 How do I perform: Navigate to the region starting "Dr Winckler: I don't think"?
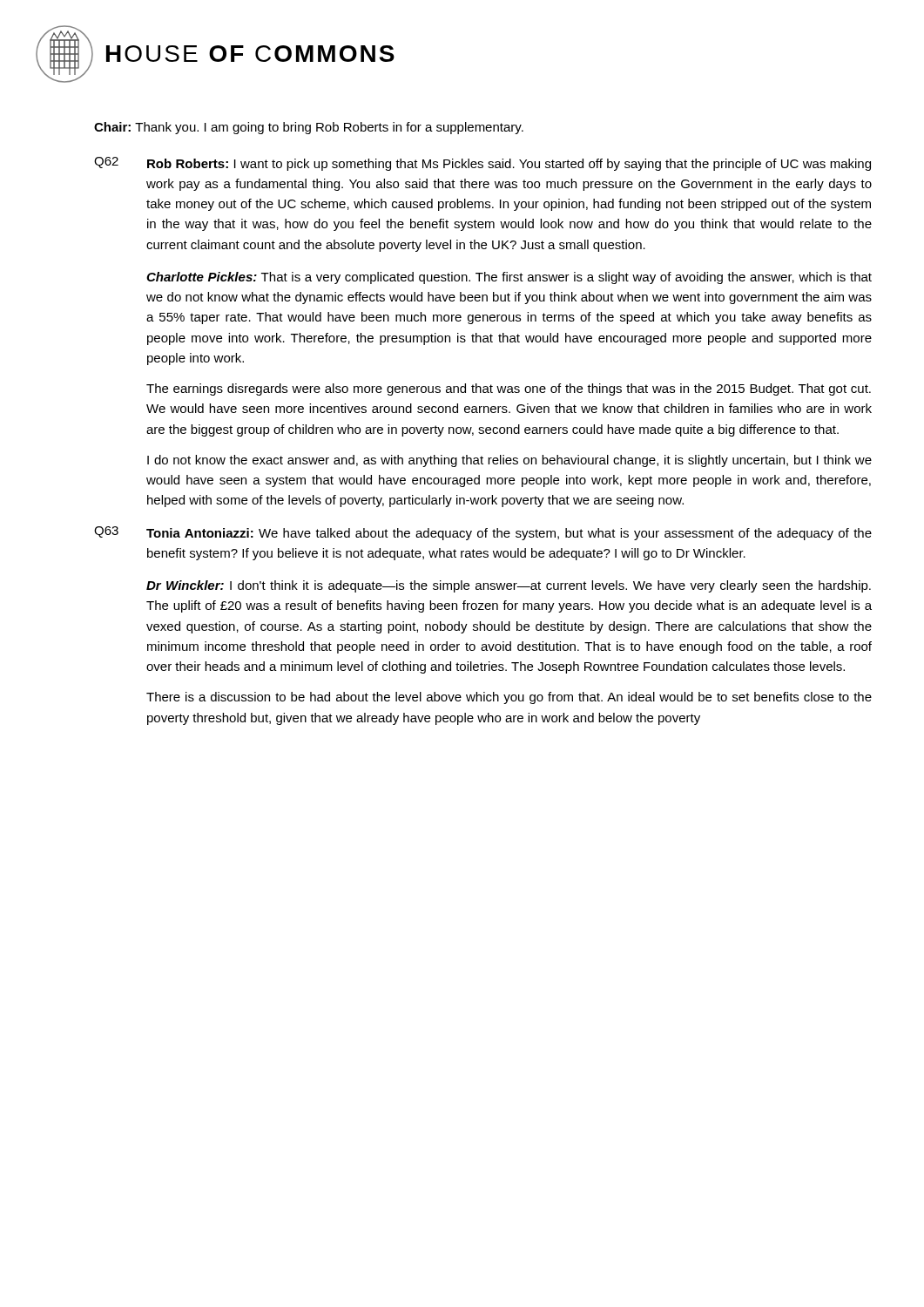509,651
